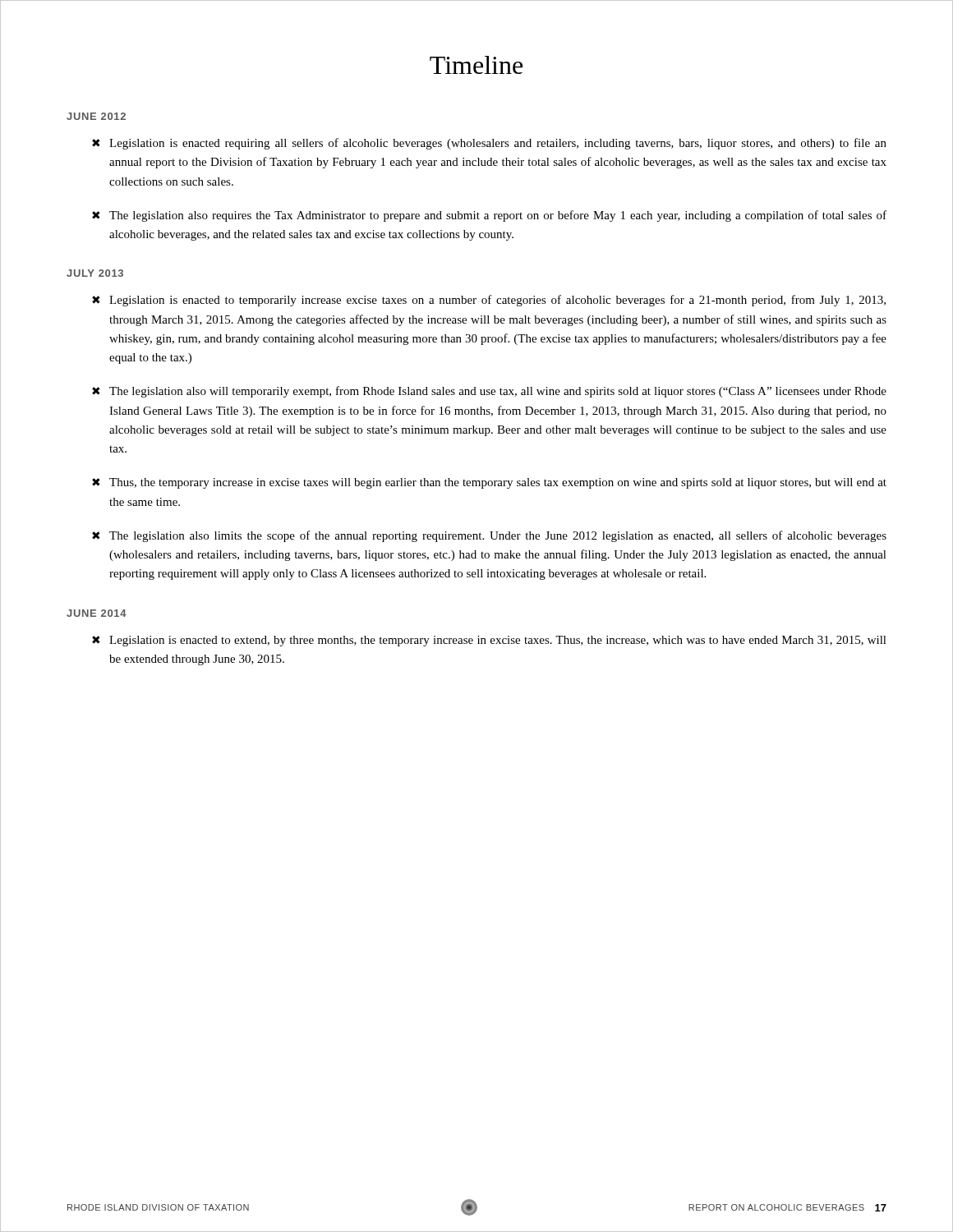Locate the text starting "July 2013"
Screen dimensions: 1232x953
[x=95, y=273]
